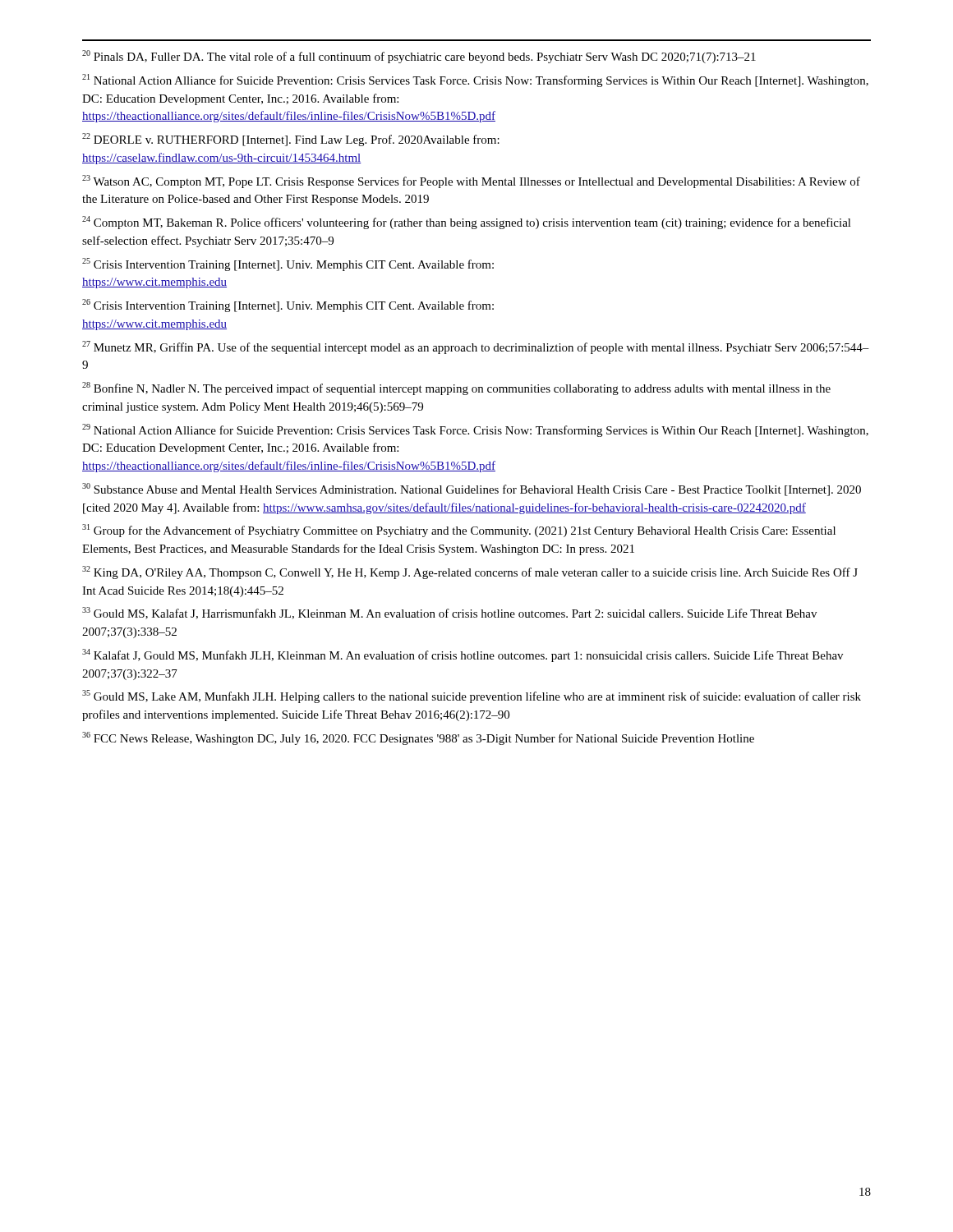Locate the text starting "29 National Action Alliance"

475,430
